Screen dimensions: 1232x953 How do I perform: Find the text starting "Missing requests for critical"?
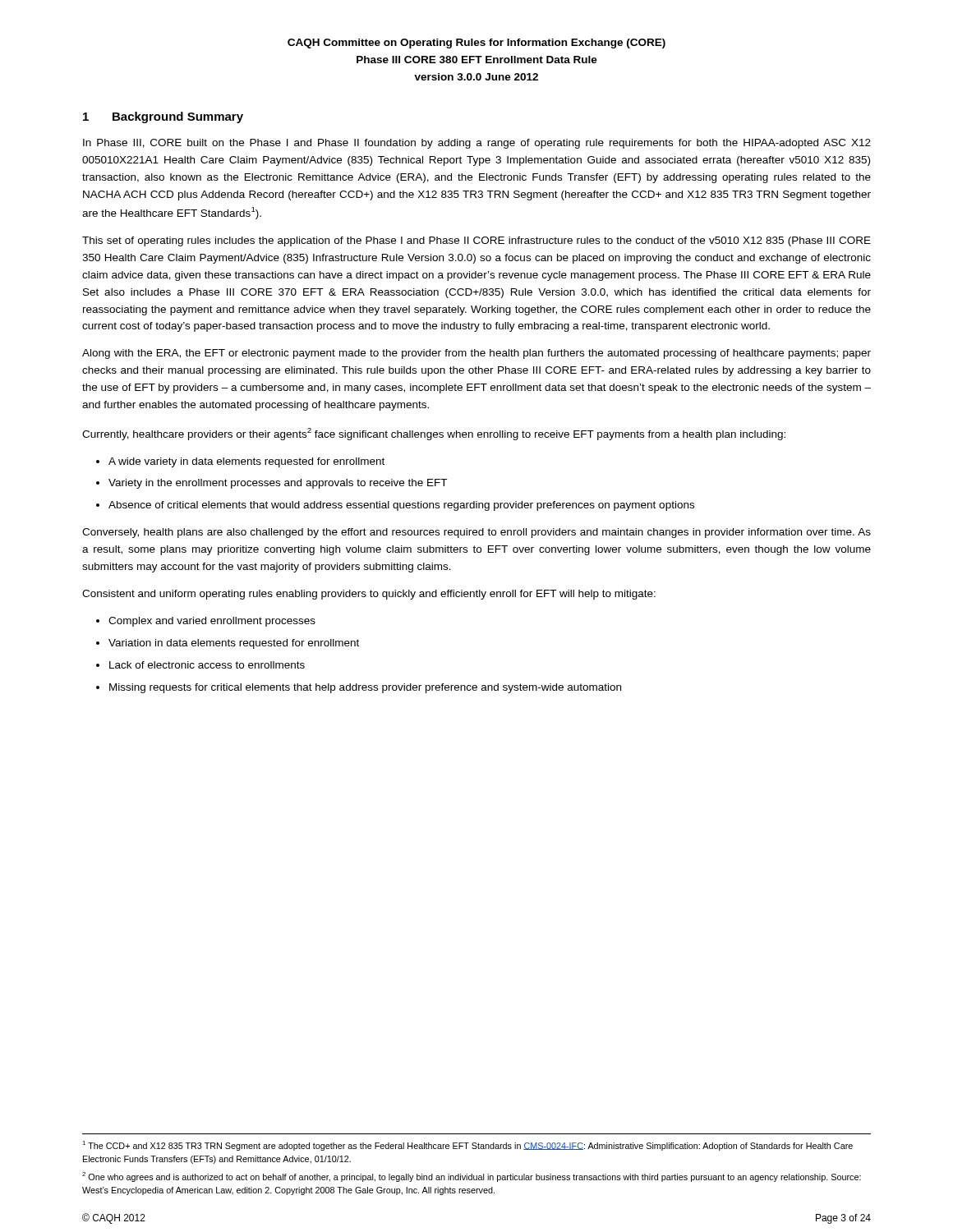(365, 687)
